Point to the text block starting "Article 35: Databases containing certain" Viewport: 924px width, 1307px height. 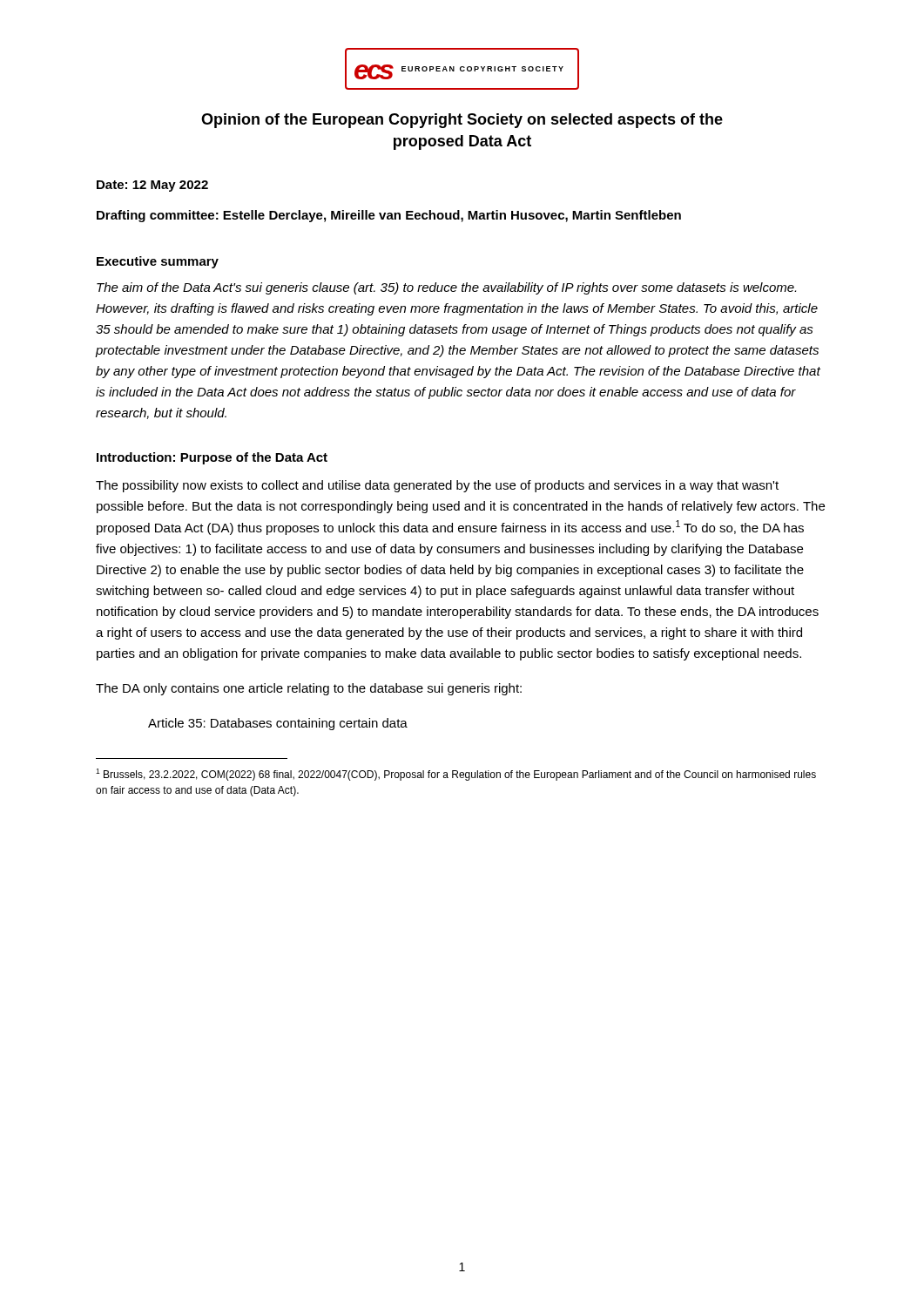click(278, 723)
